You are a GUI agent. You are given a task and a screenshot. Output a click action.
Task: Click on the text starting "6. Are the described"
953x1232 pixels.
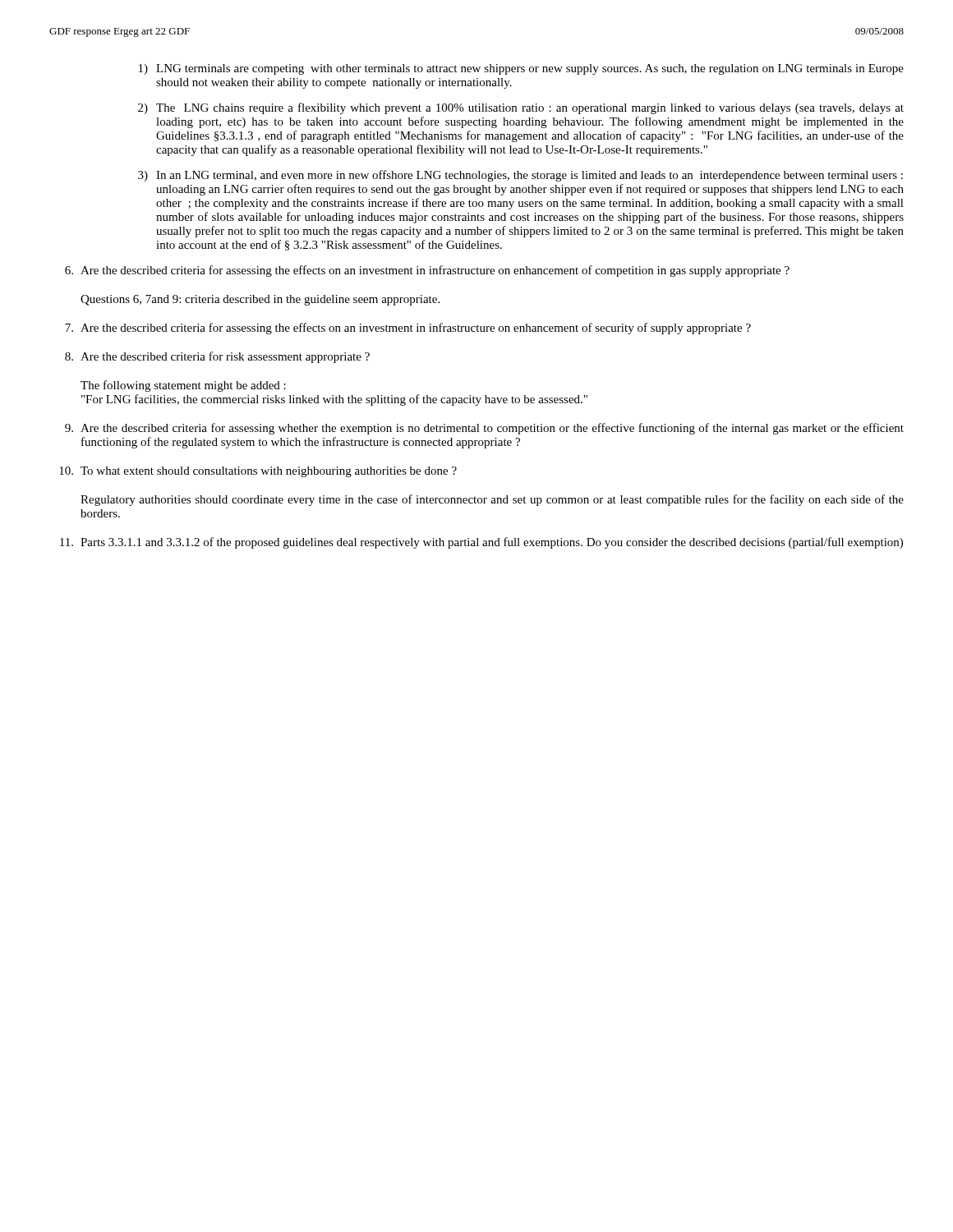[x=476, y=271]
